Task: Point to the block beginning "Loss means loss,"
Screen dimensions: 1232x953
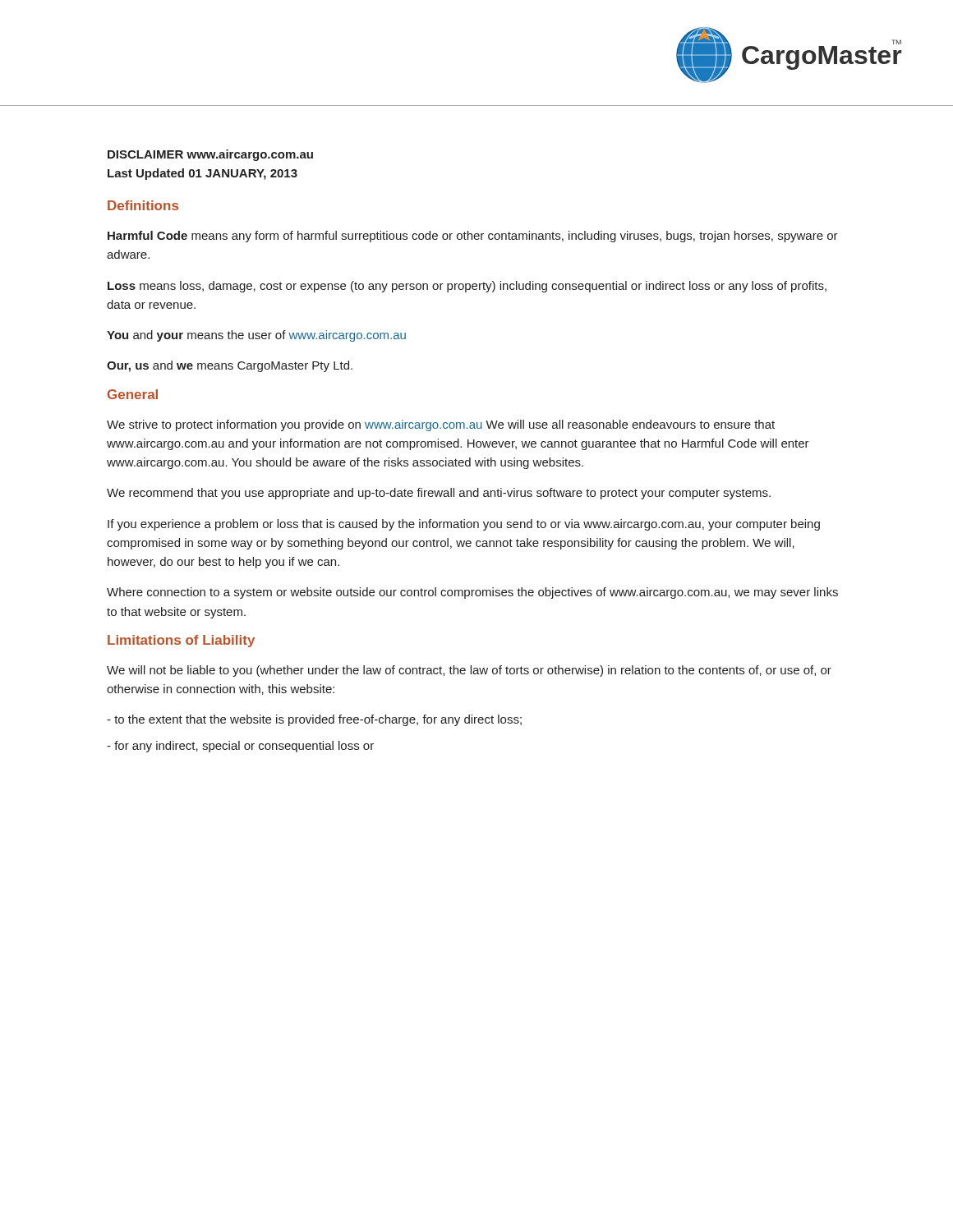Action: point(467,295)
